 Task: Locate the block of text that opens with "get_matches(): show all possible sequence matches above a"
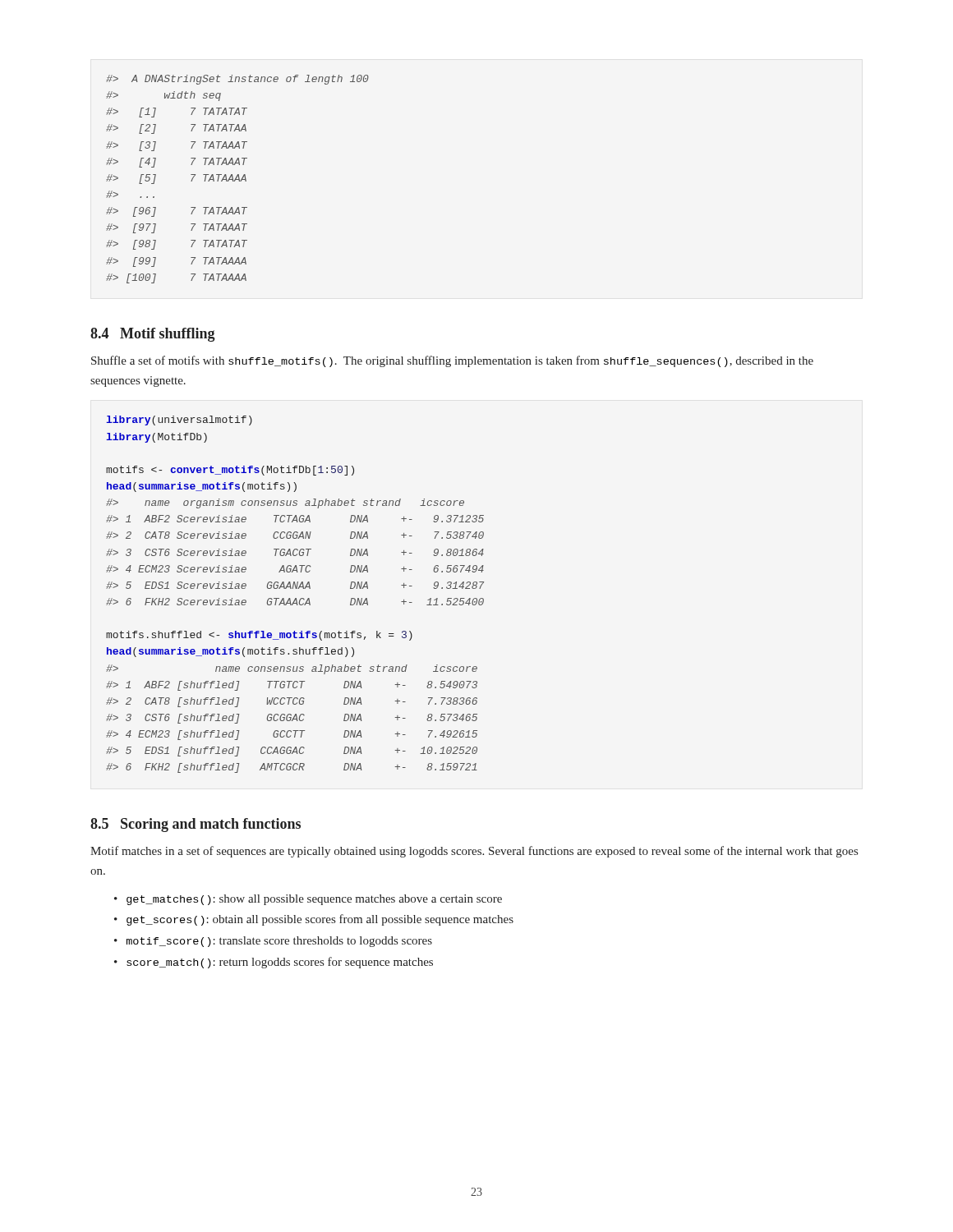coord(314,899)
